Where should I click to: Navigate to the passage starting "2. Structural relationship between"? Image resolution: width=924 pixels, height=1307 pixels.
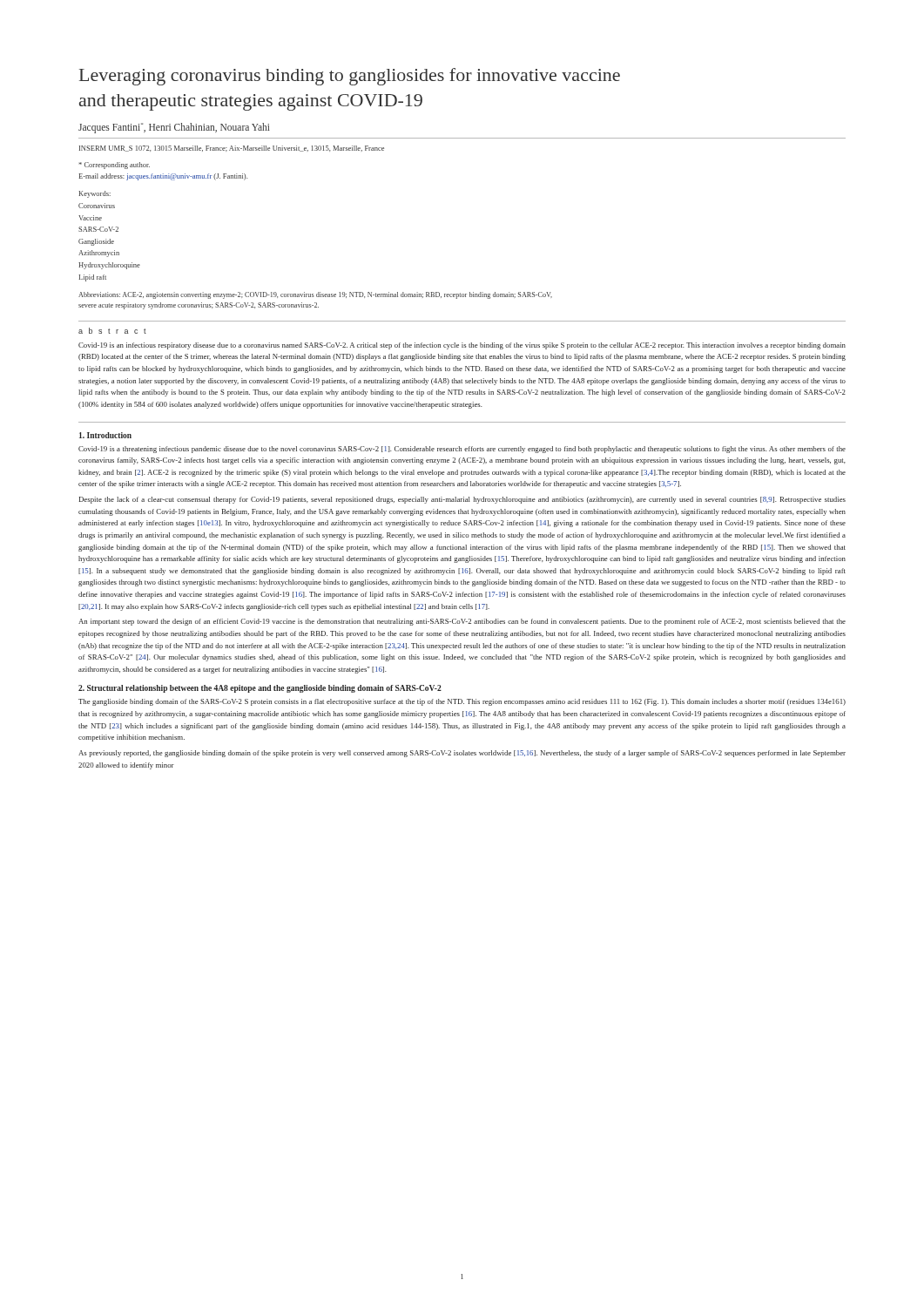pyautogui.click(x=462, y=689)
